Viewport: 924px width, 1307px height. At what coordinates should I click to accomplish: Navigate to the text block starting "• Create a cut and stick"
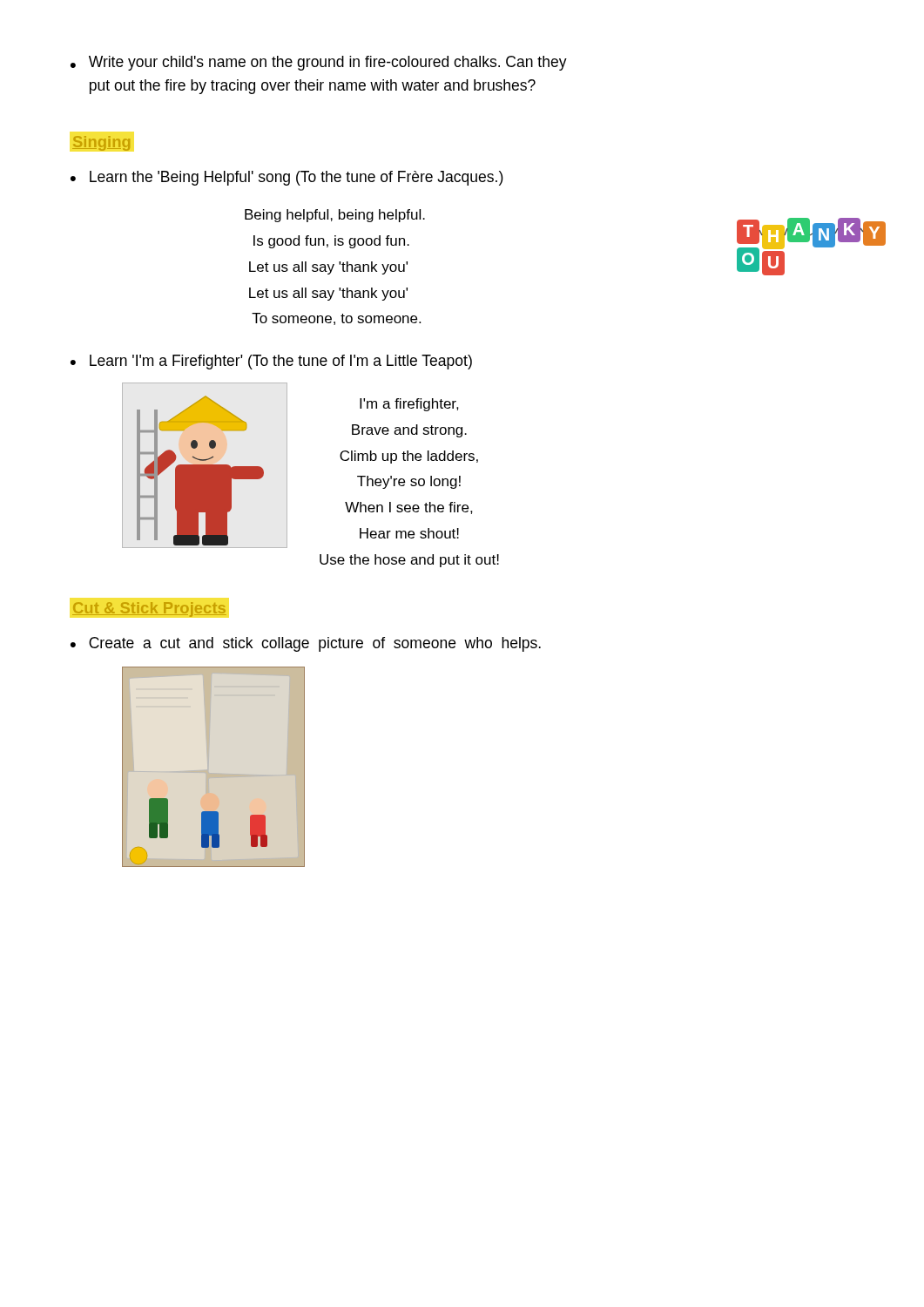[306, 644]
